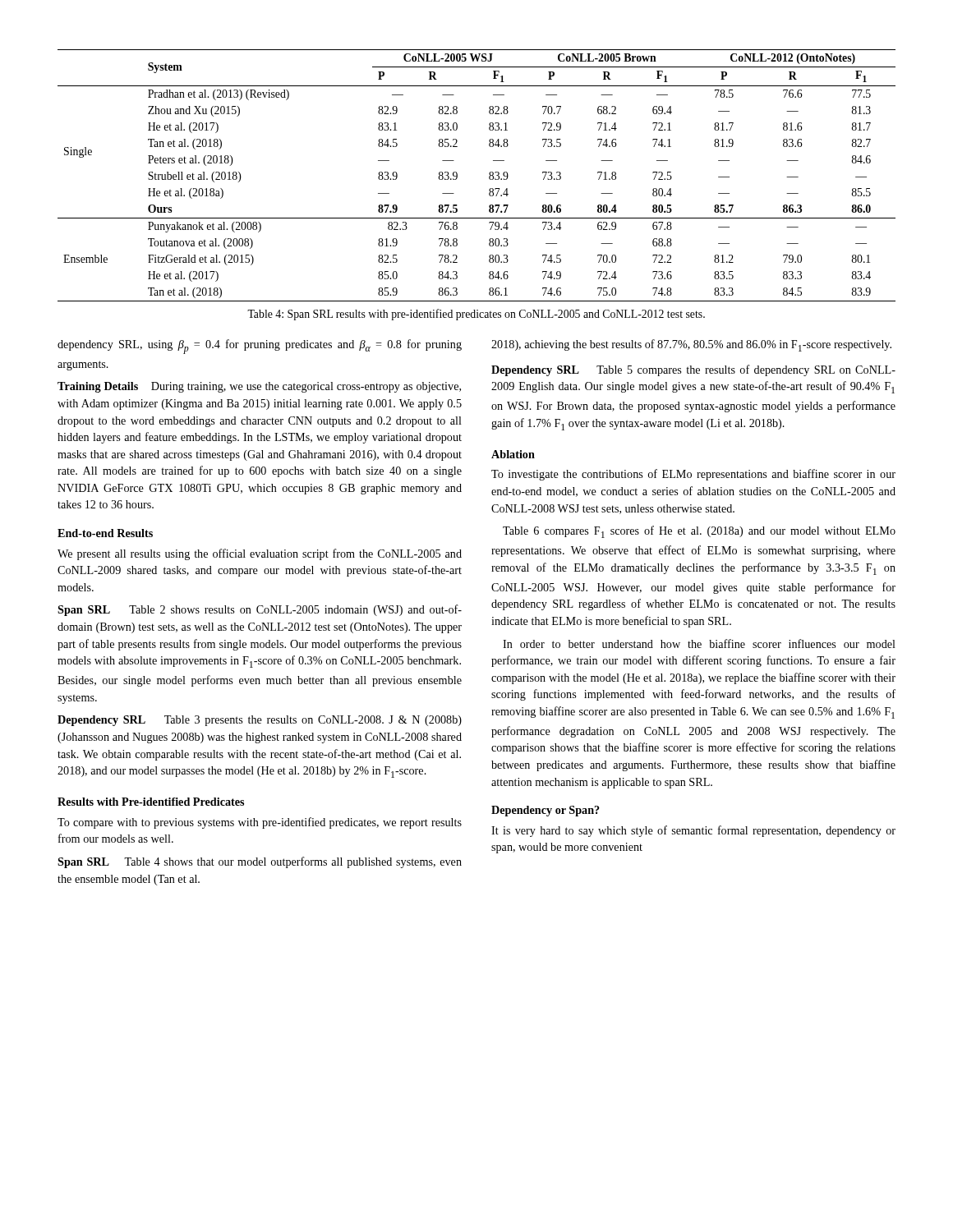Click the table
This screenshot has width=953, height=1232.
[476, 175]
